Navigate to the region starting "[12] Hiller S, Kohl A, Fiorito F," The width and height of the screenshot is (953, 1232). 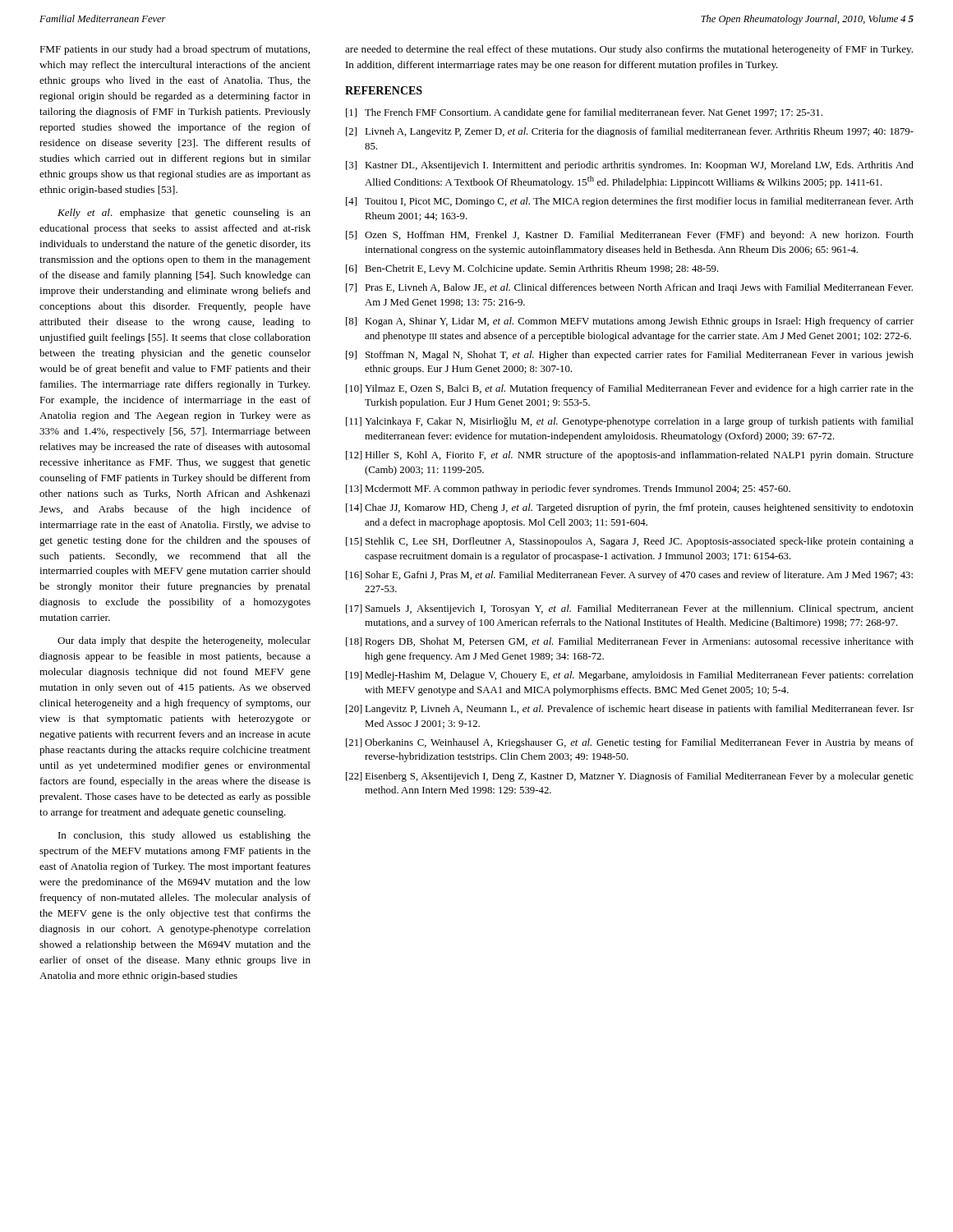pos(629,463)
